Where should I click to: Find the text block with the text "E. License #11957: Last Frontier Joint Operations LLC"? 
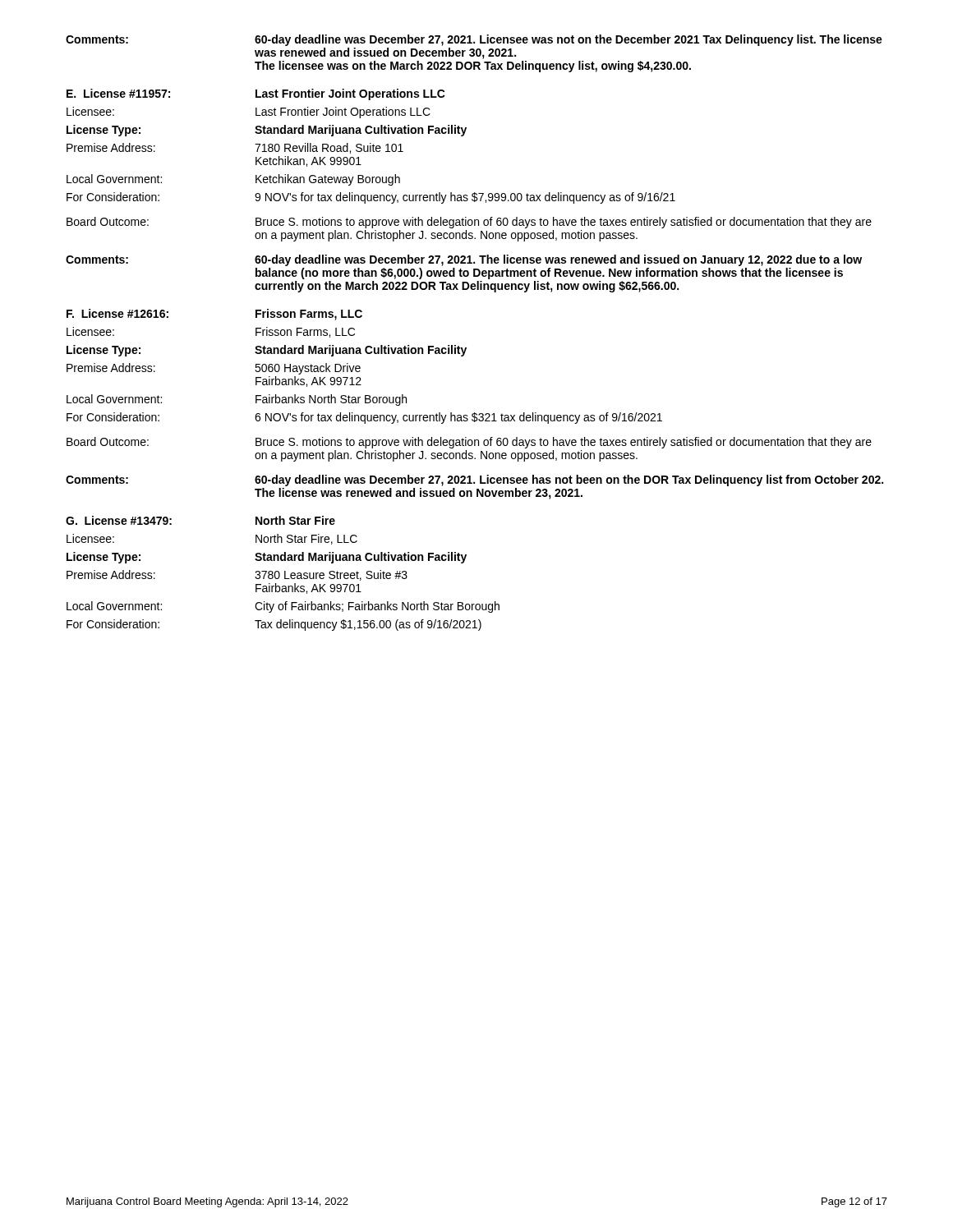tap(256, 94)
